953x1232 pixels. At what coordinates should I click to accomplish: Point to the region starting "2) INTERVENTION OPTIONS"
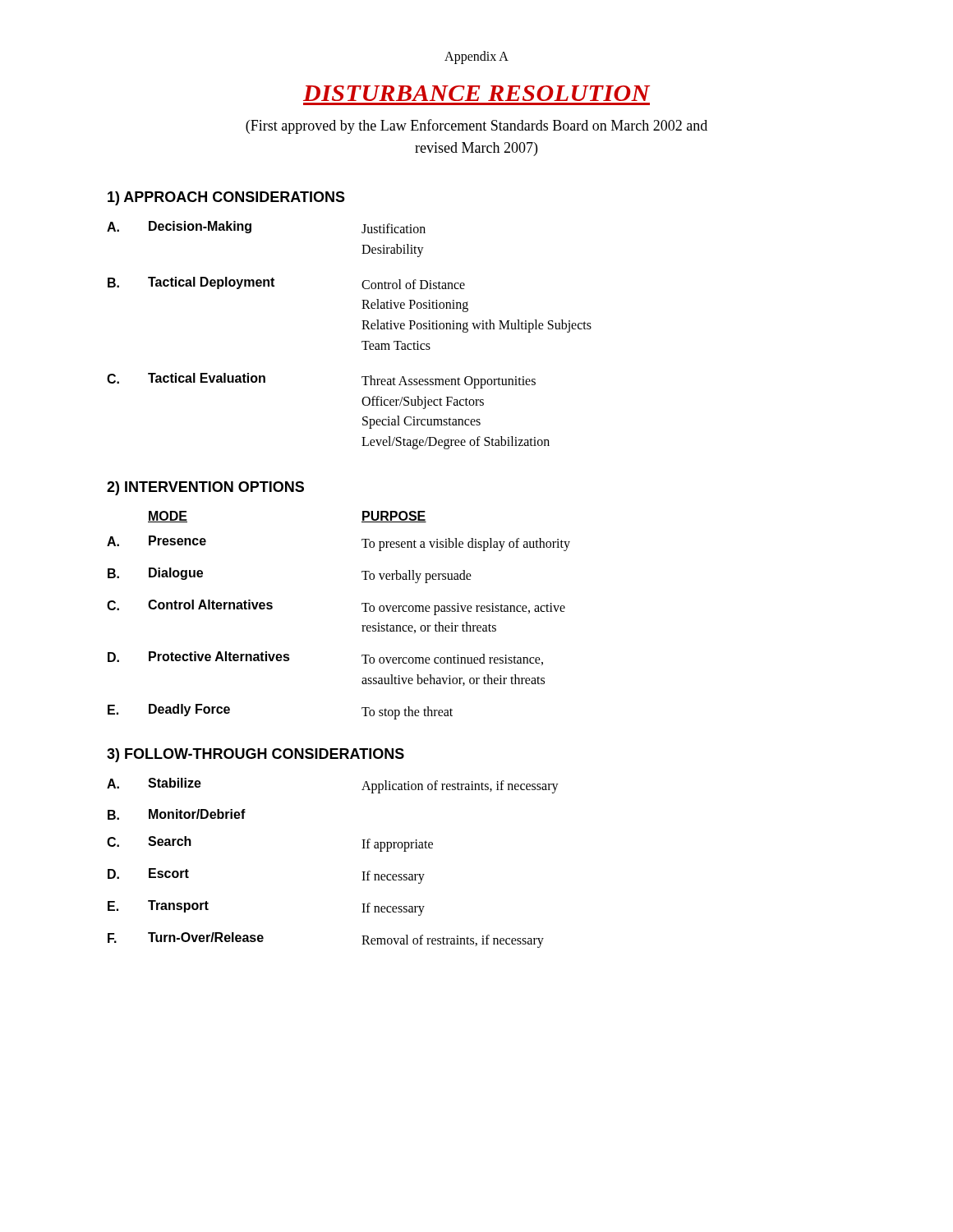pos(206,487)
